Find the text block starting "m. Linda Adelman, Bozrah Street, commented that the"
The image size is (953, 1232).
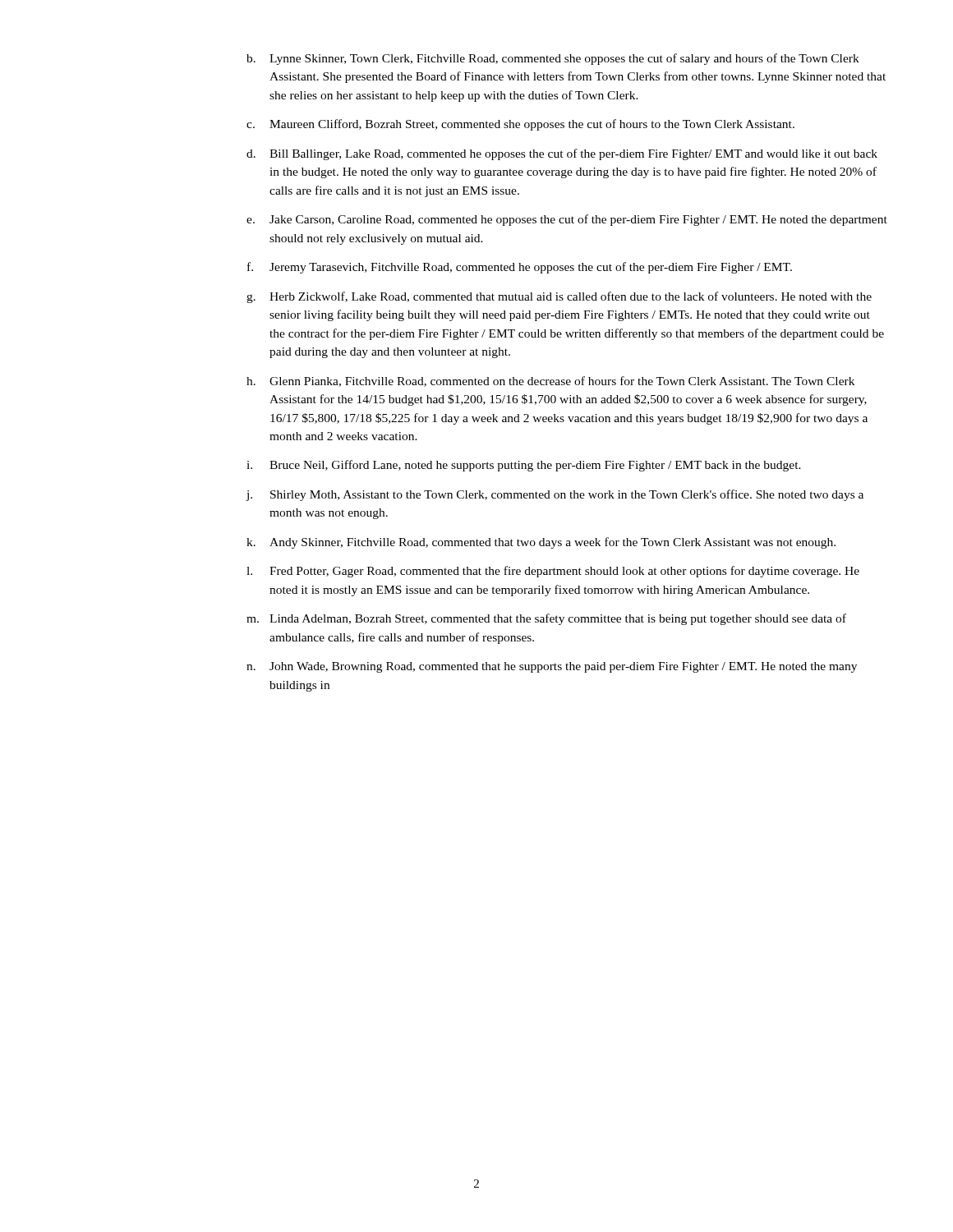567,628
